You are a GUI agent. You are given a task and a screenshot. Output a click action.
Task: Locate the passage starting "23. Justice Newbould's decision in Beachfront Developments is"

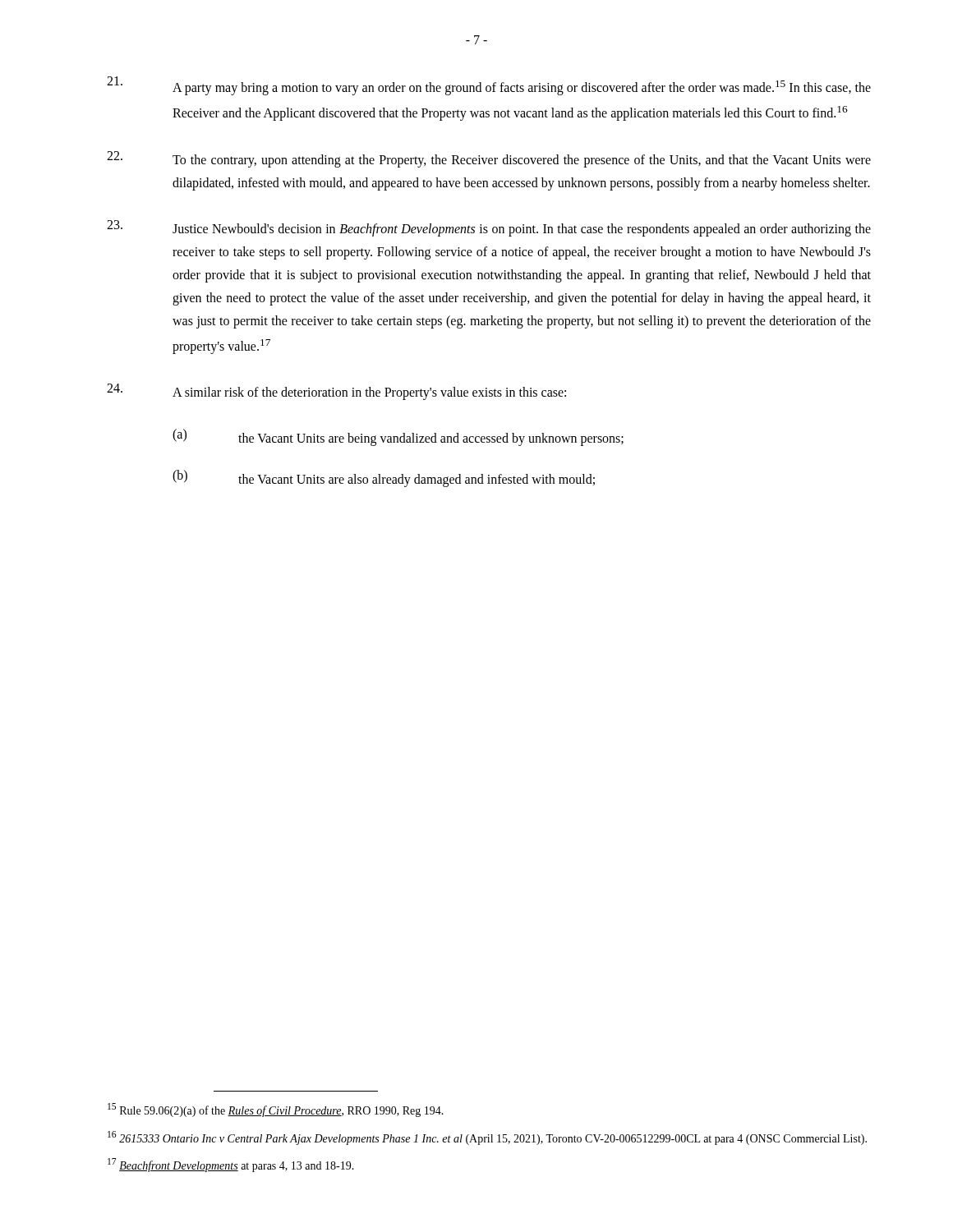point(489,288)
